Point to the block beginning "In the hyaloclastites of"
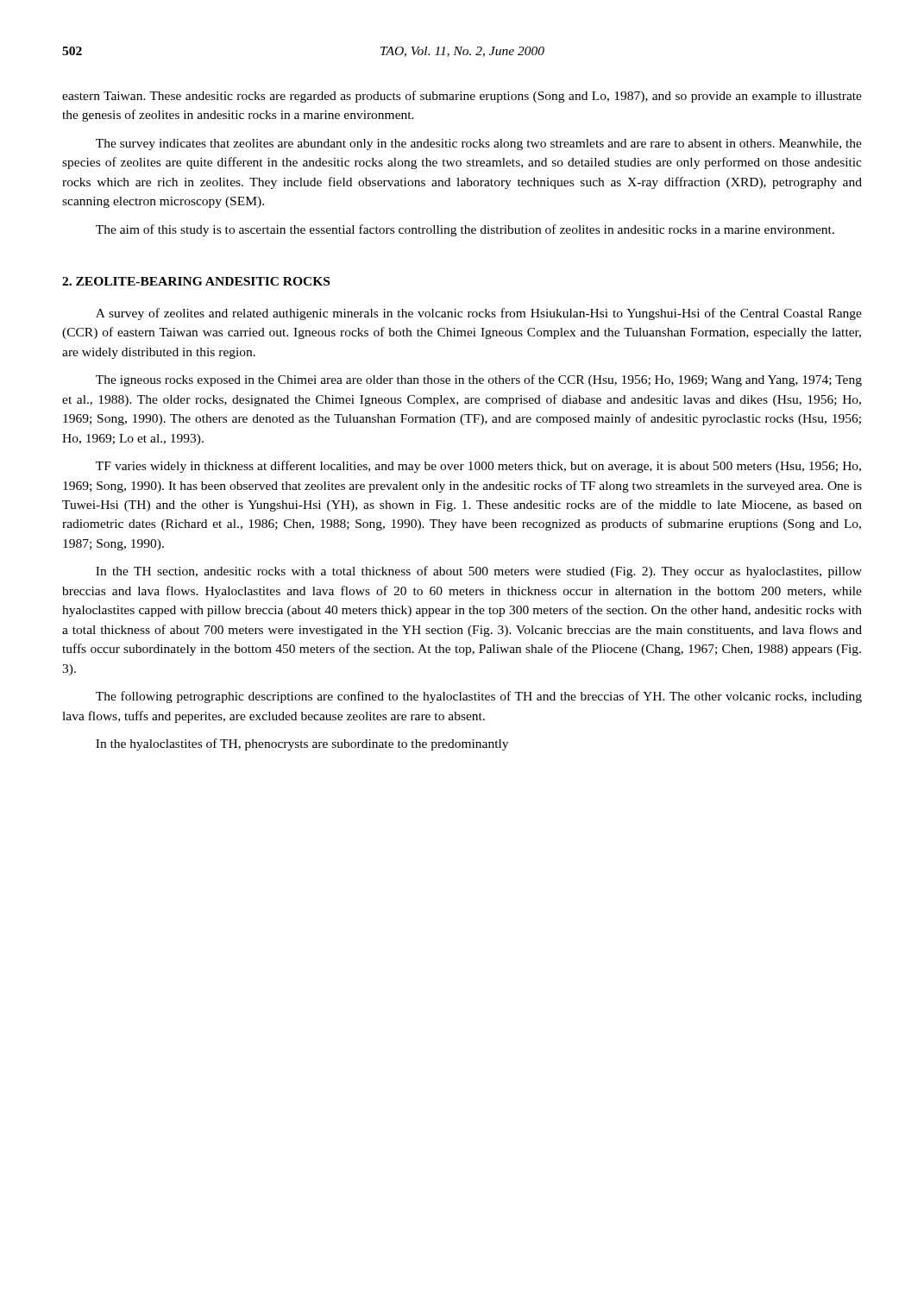This screenshot has width=924, height=1294. [x=302, y=743]
